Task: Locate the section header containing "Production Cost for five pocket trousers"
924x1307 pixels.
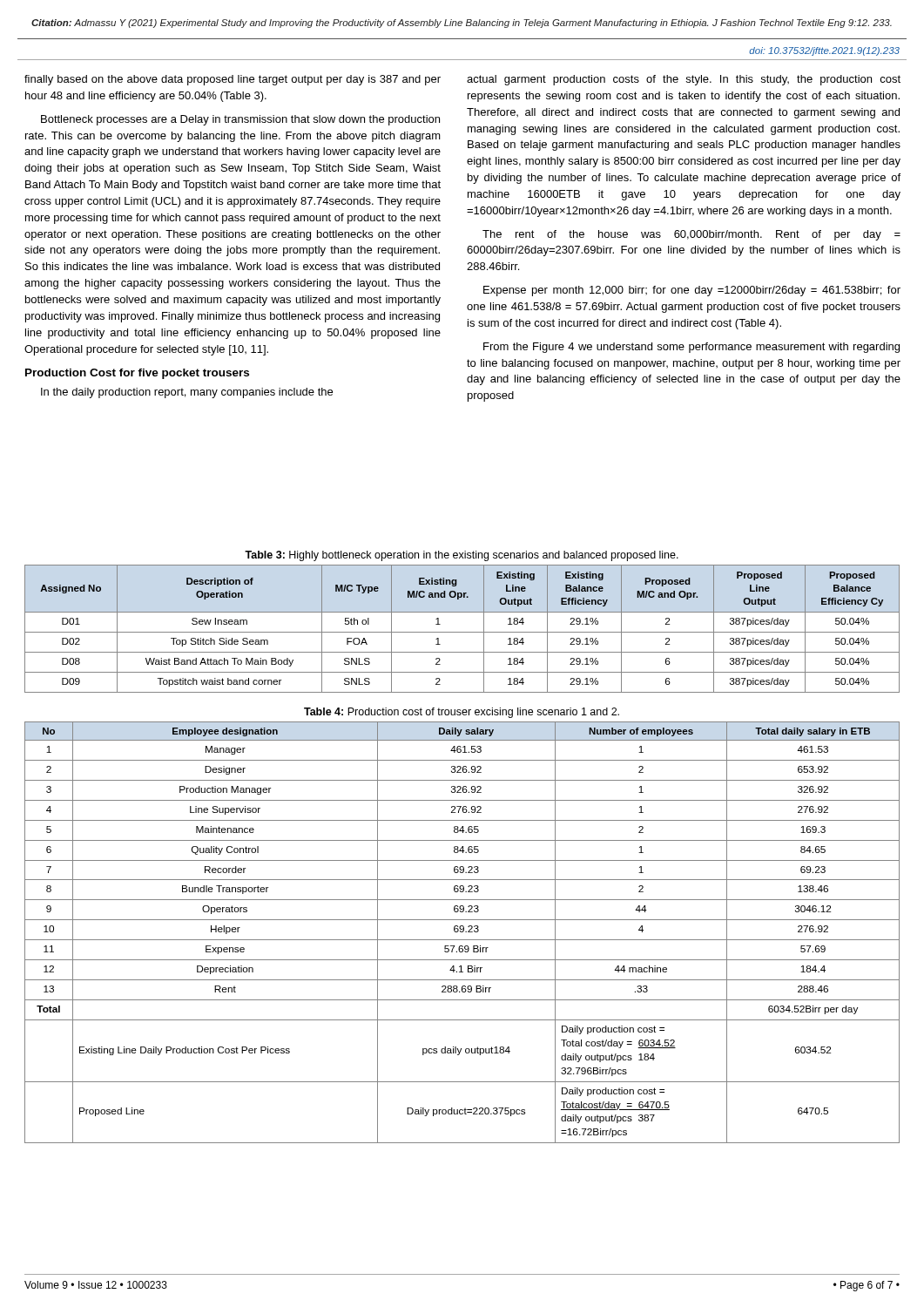Action: point(137,373)
